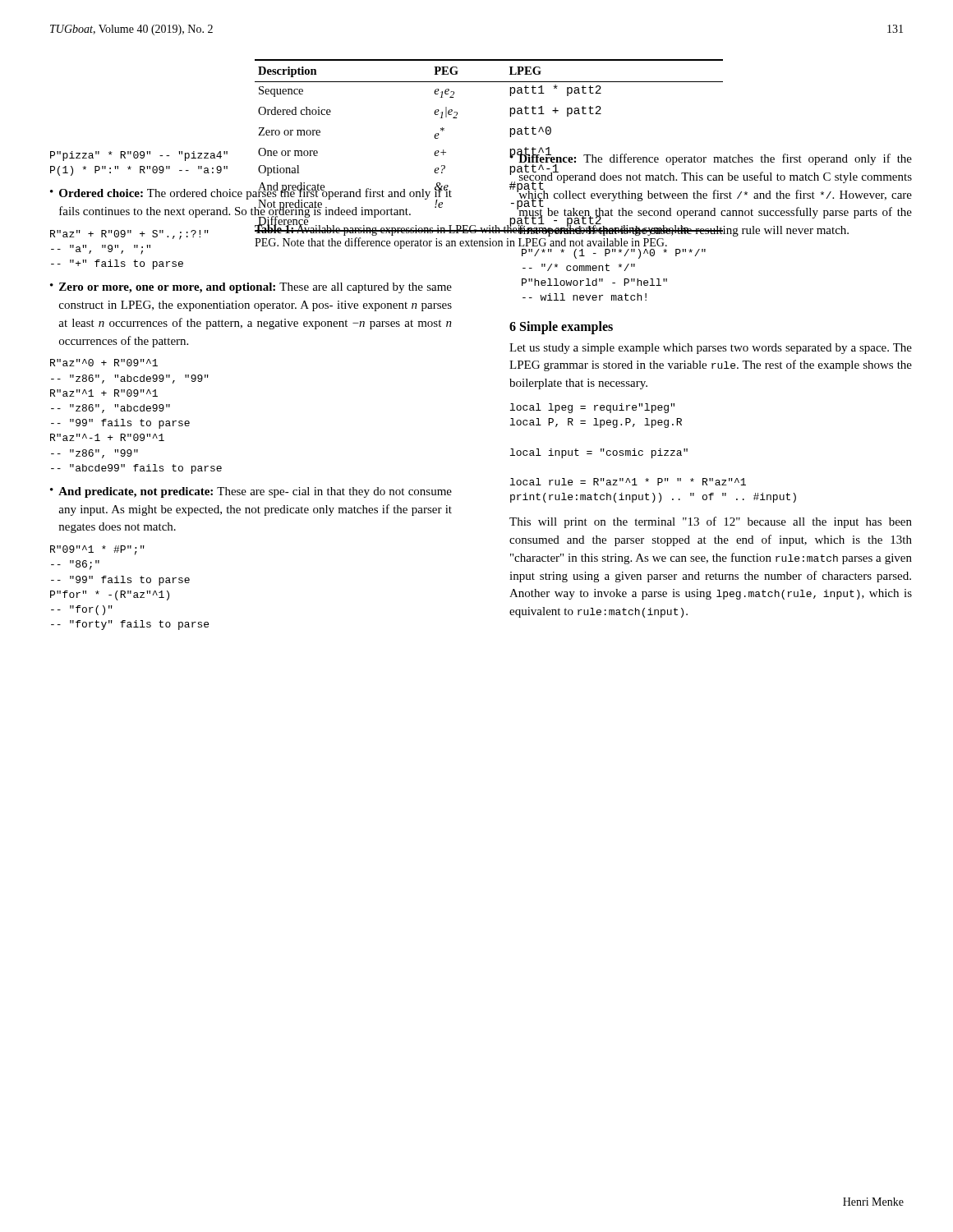The height and width of the screenshot is (1232, 953).
Task: Where is the passage that starts "This will print on the terminal"?
Action: click(x=711, y=567)
